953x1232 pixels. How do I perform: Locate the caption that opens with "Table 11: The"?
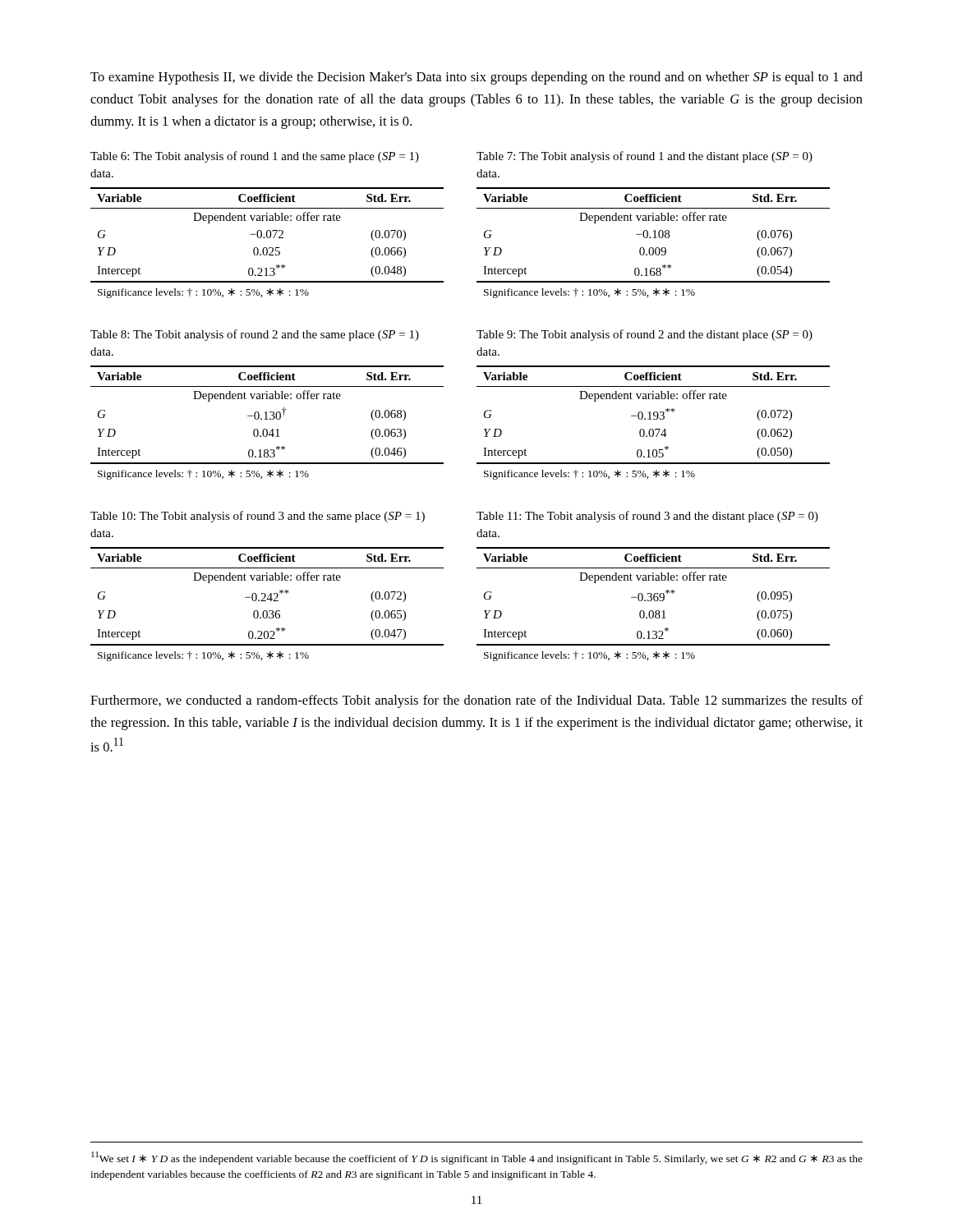pos(647,524)
